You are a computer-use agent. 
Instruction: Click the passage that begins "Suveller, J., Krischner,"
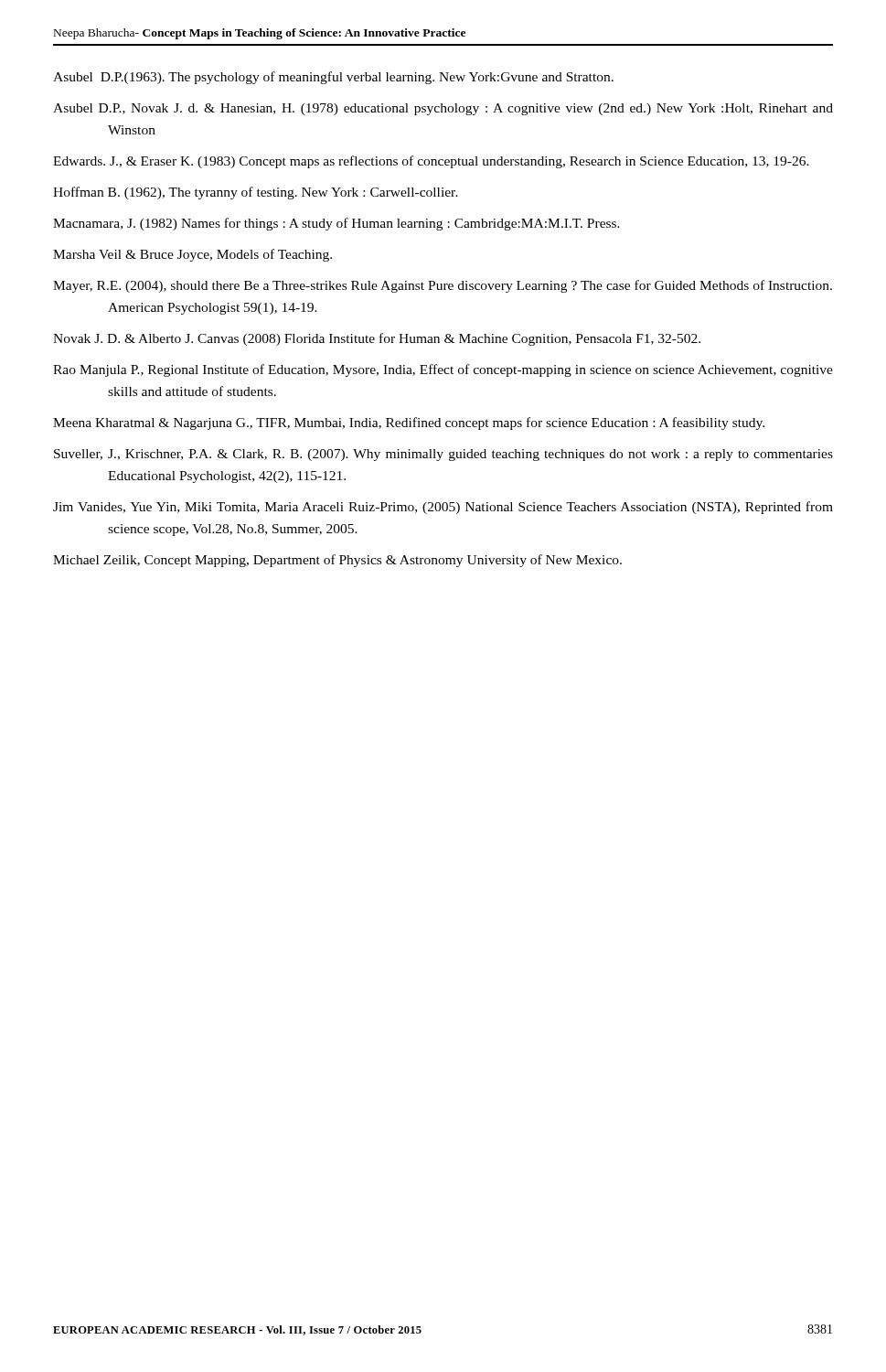coord(443,464)
